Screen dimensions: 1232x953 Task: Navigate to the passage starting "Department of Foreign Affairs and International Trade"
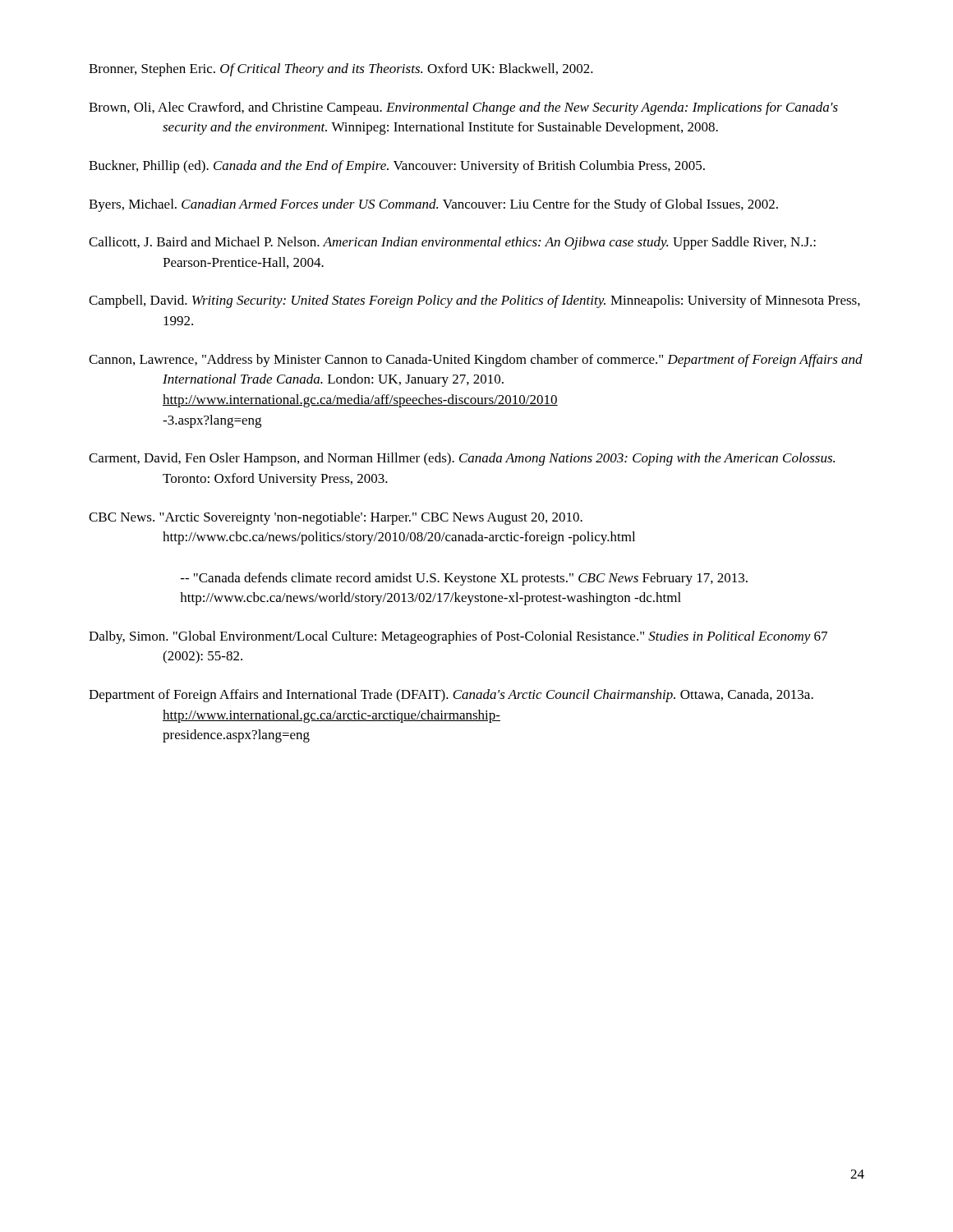click(x=451, y=715)
